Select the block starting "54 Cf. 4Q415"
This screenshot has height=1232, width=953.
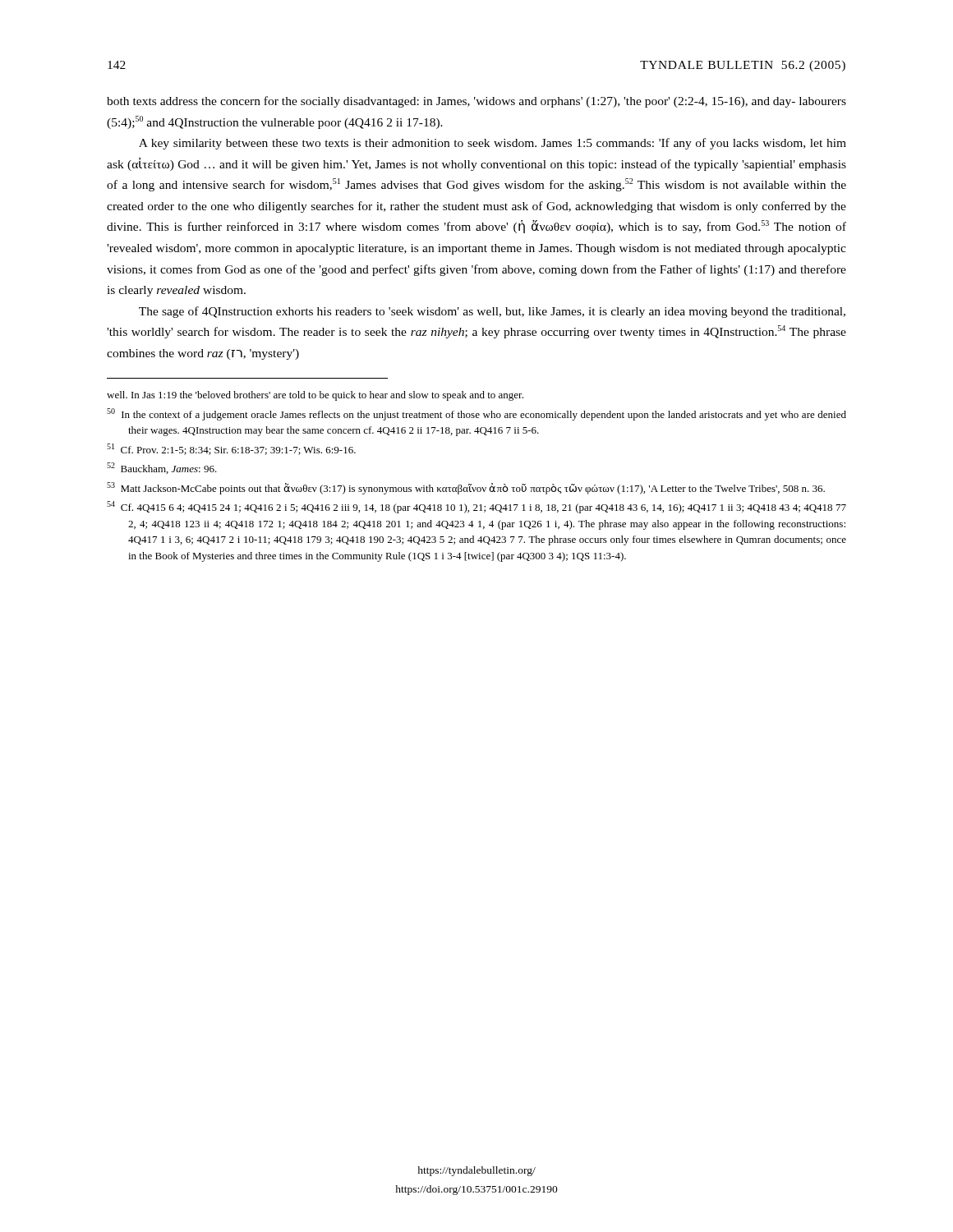(476, 531)
